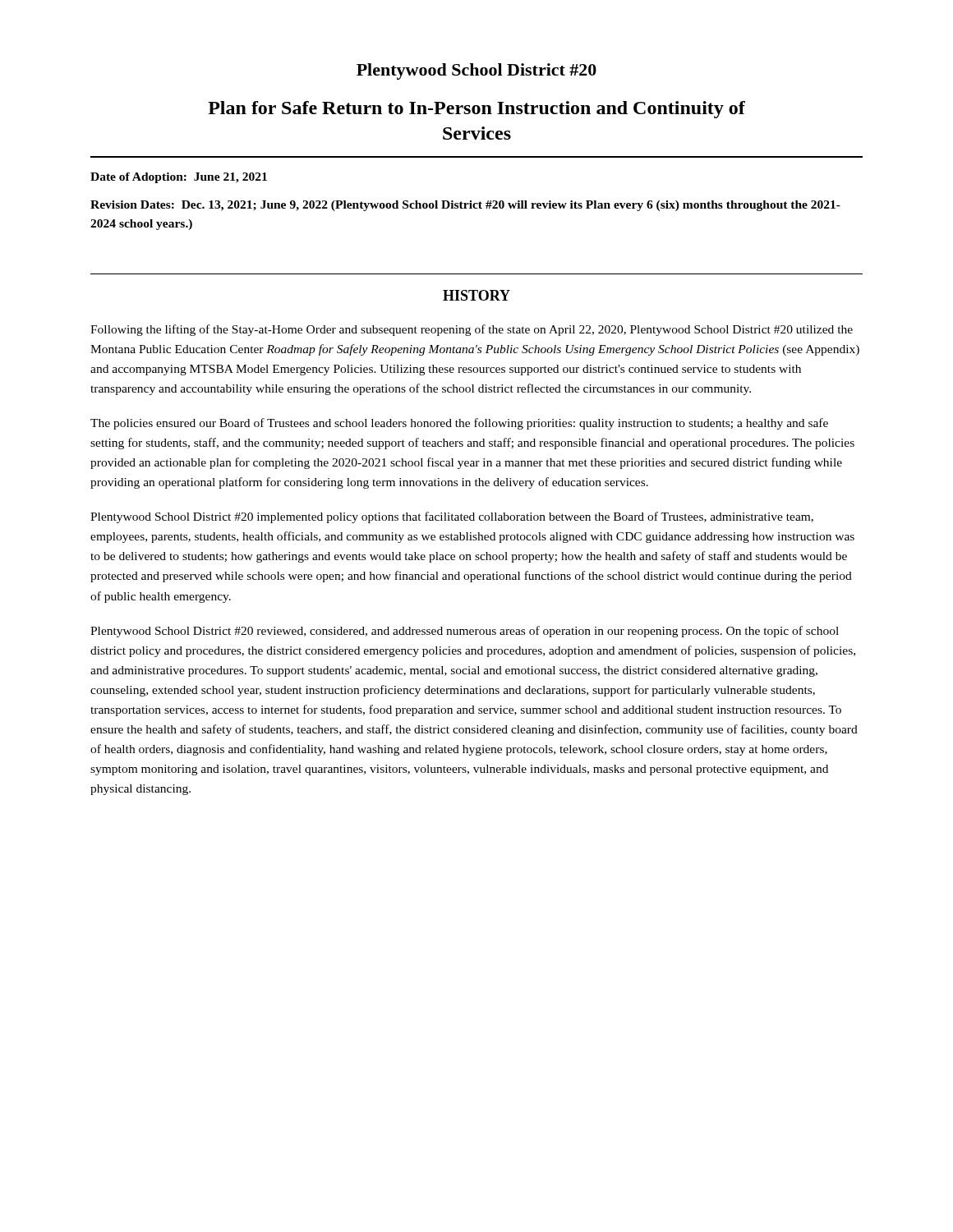Locate the text block starting "Plentywood School District #20 Plan"
Image resolution: width=953 pixels, height=1232 pixels.
point(476,103)
